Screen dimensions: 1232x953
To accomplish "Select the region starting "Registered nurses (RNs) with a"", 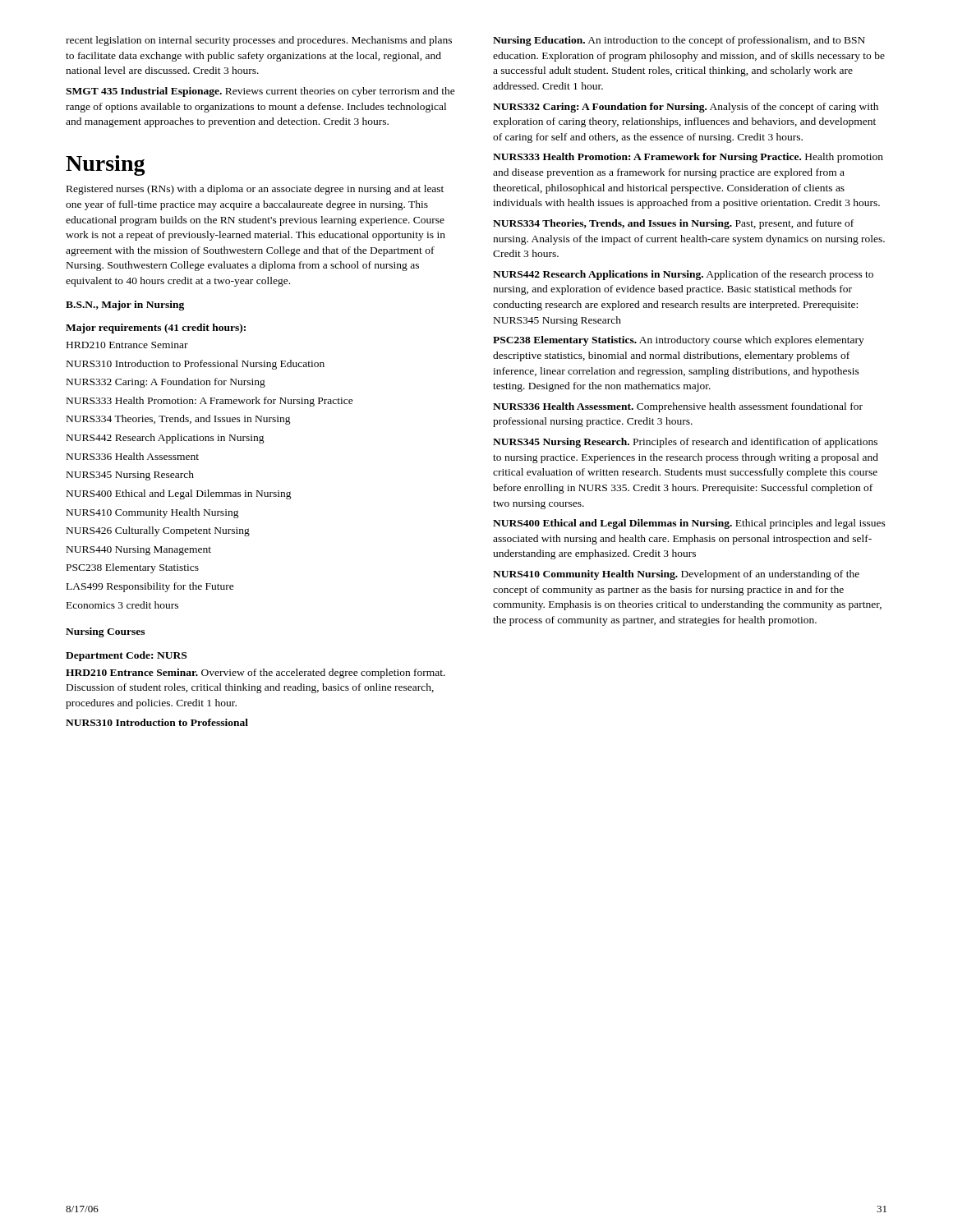I will [263, 235].
